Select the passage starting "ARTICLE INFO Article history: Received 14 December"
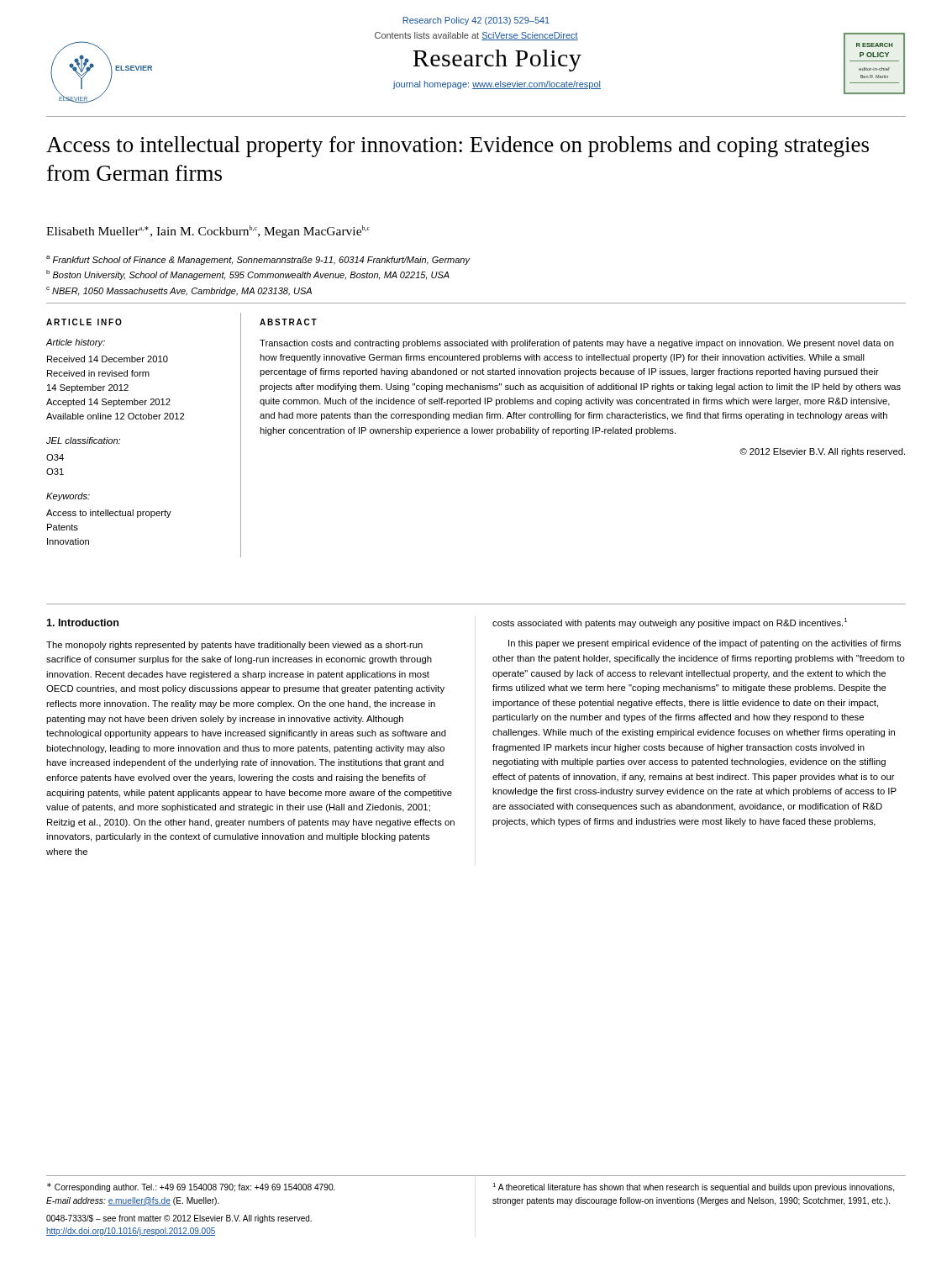Image resolution: width=952 pixels, height=1261 pixels. point(84,322)
